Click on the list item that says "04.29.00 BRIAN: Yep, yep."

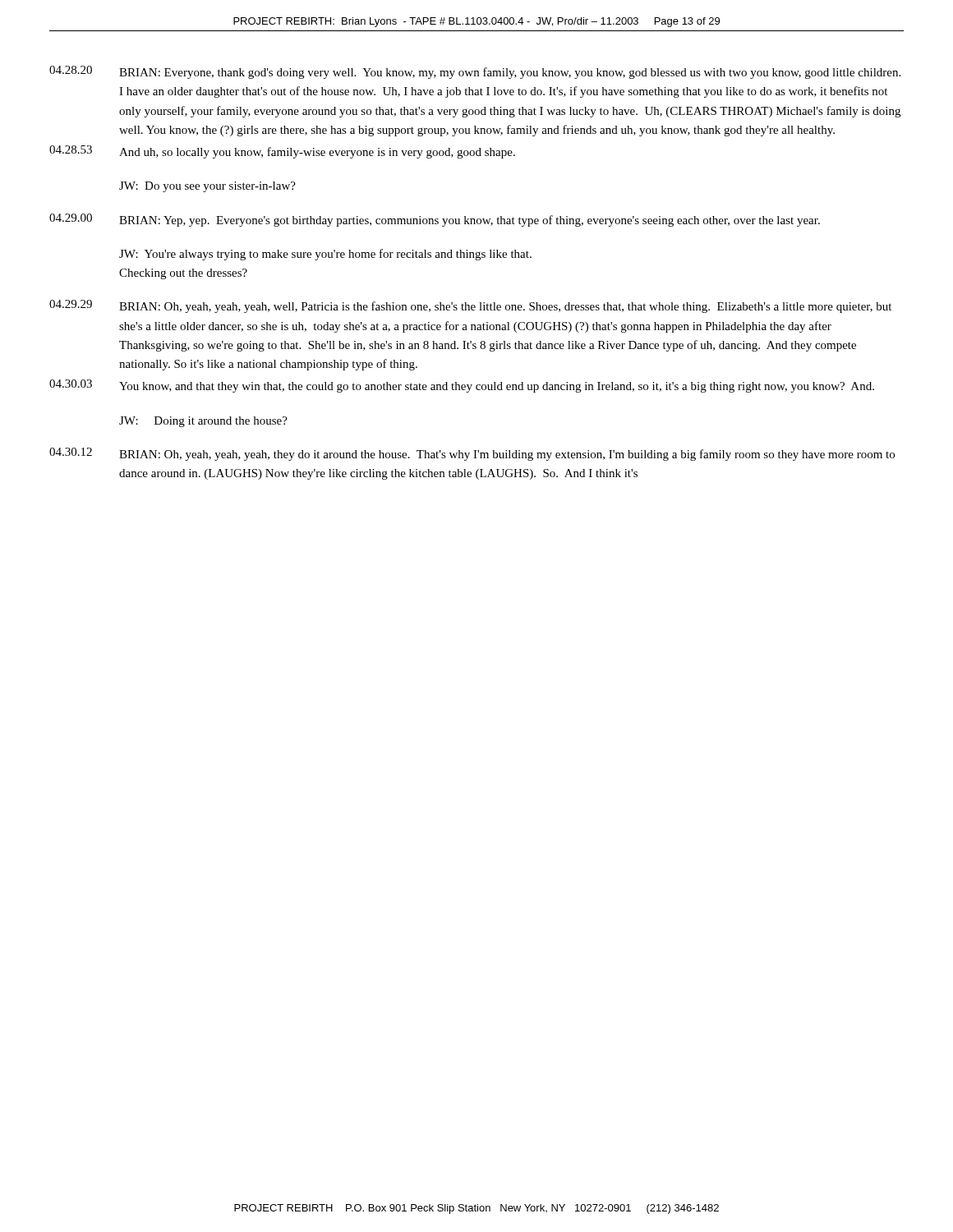coord(476,220)
